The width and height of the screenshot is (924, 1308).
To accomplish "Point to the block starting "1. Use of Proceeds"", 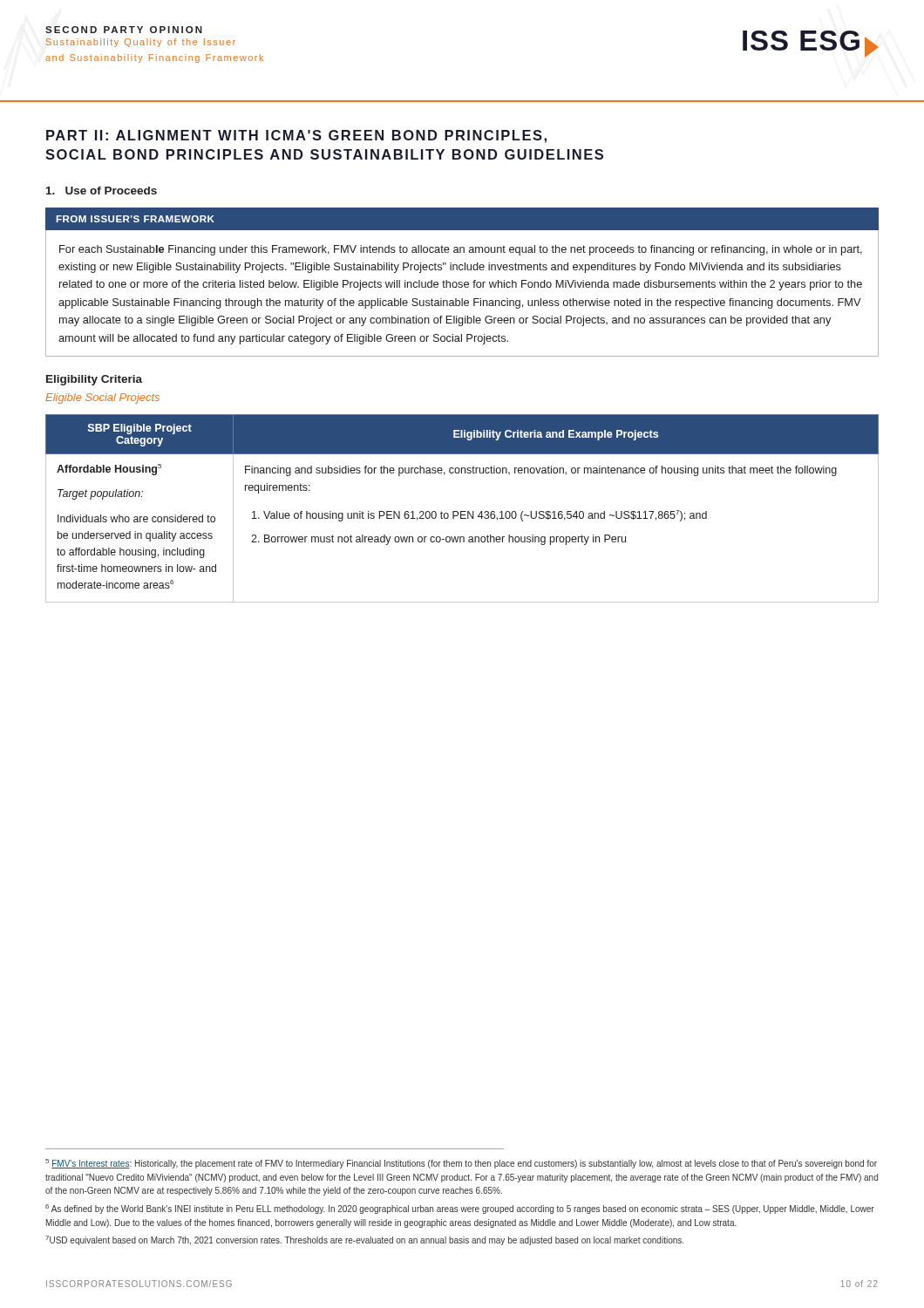I will [102, 191].
